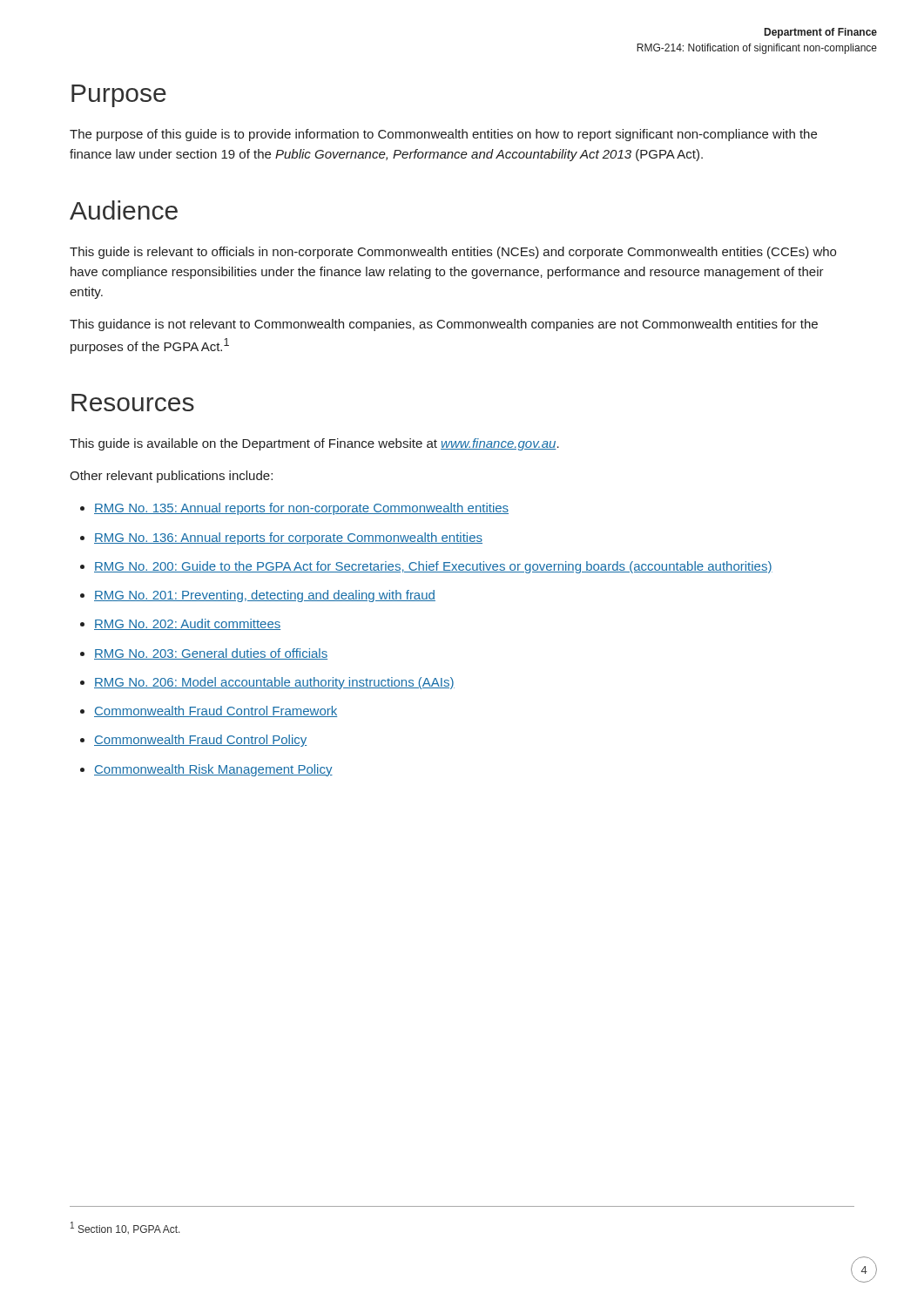The height and width of the screenshot is (1307, 924).
Task: Locate the block starting "This guide is available on the"
Action: [315, 443]
